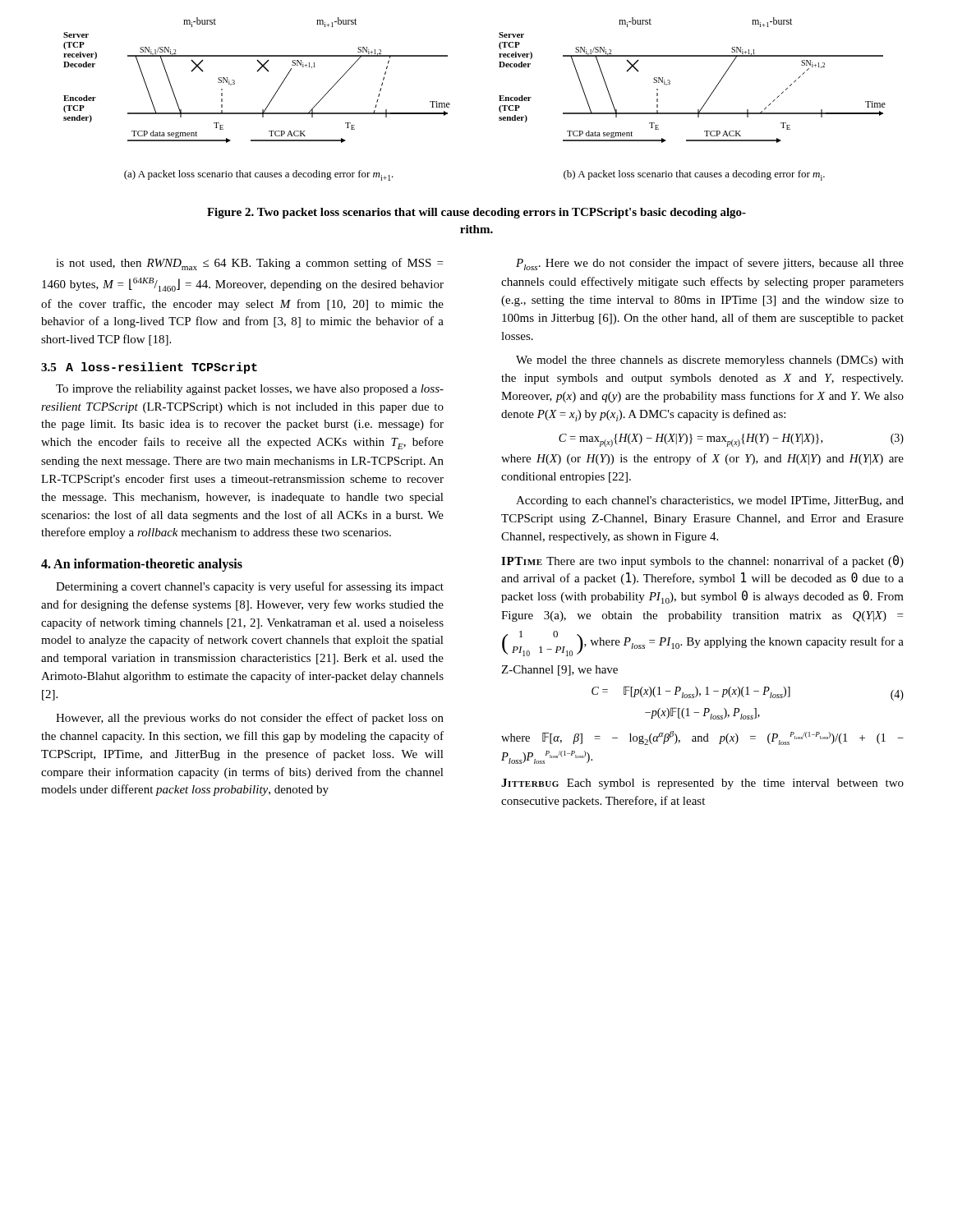Point to the element starting "According to each channel's characteristics, we"
This screenshot has width=953, height=1232.
702,518
